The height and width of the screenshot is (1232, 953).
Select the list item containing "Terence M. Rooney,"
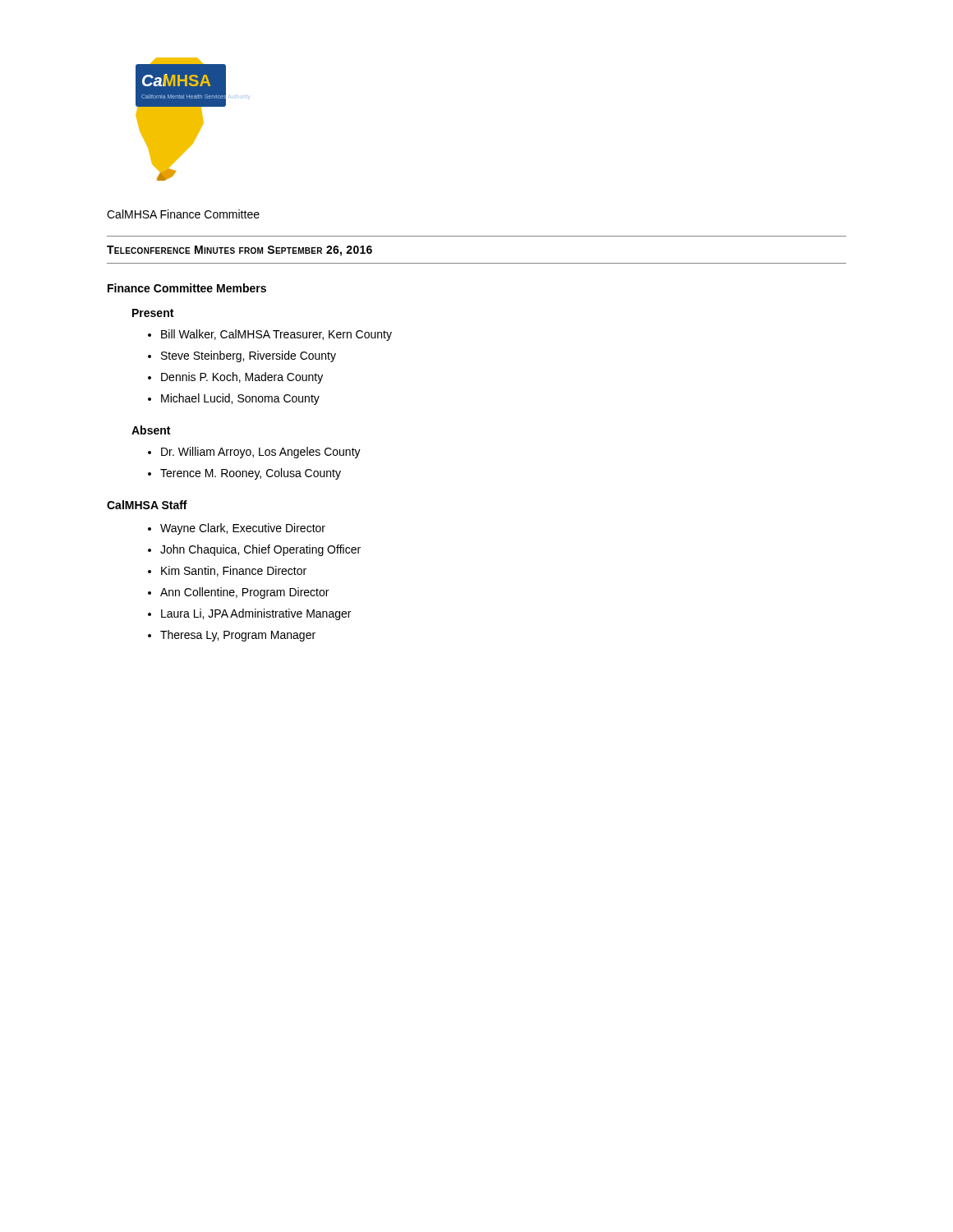251,473
